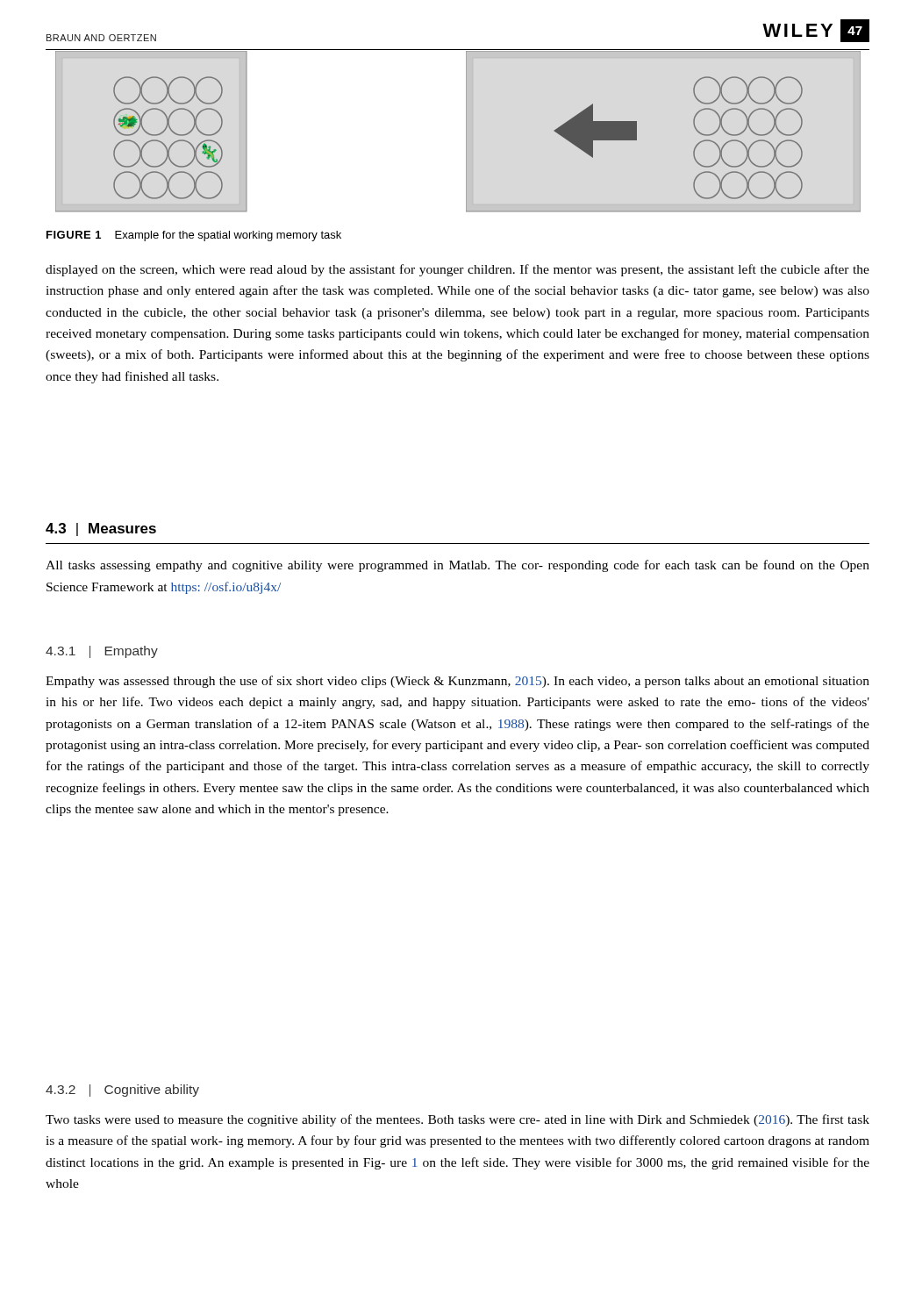Select the photo
The height and width of the screenshot is (1316, 915).
(458, 132)
